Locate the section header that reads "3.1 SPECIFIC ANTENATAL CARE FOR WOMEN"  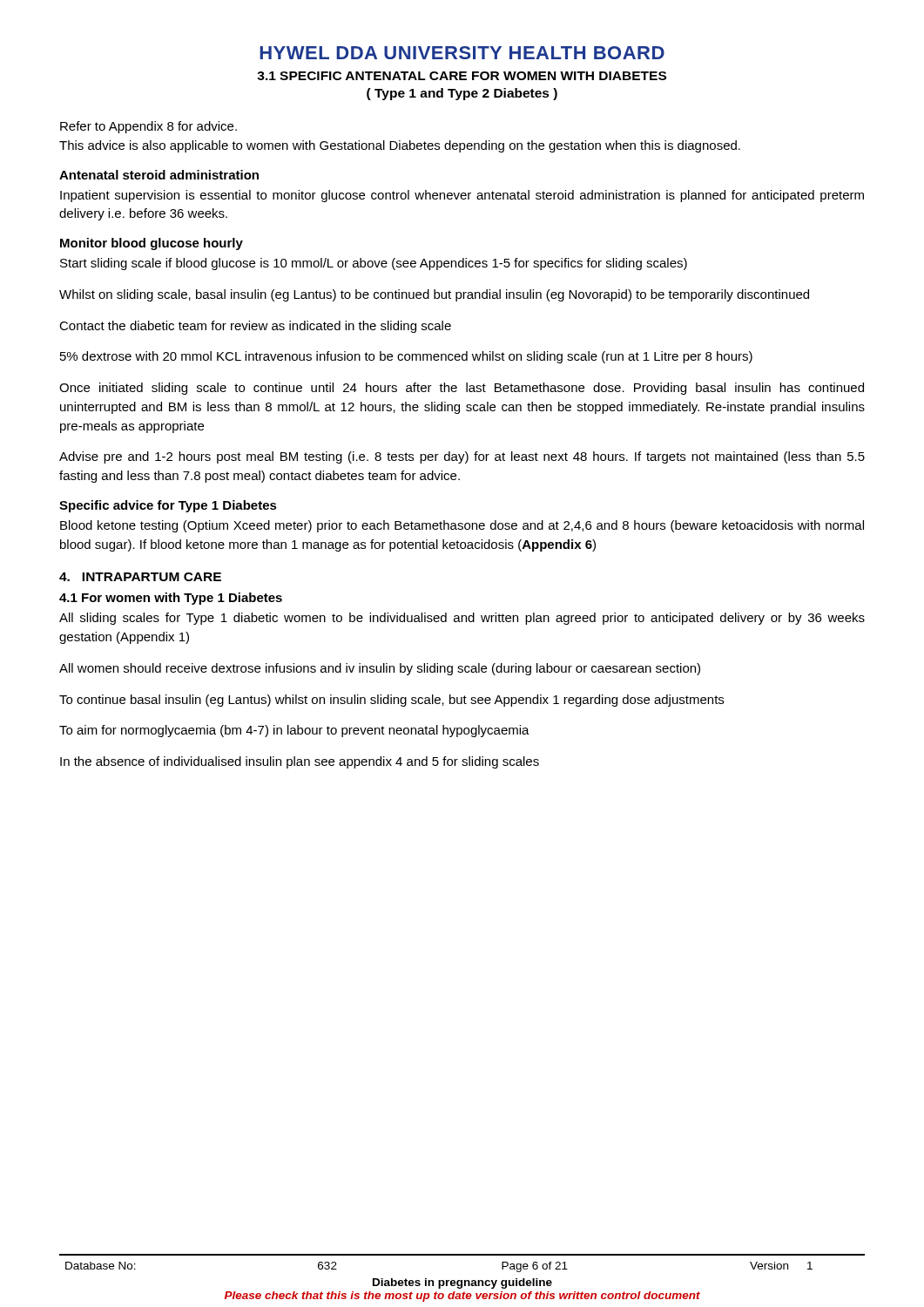point(462,75)
